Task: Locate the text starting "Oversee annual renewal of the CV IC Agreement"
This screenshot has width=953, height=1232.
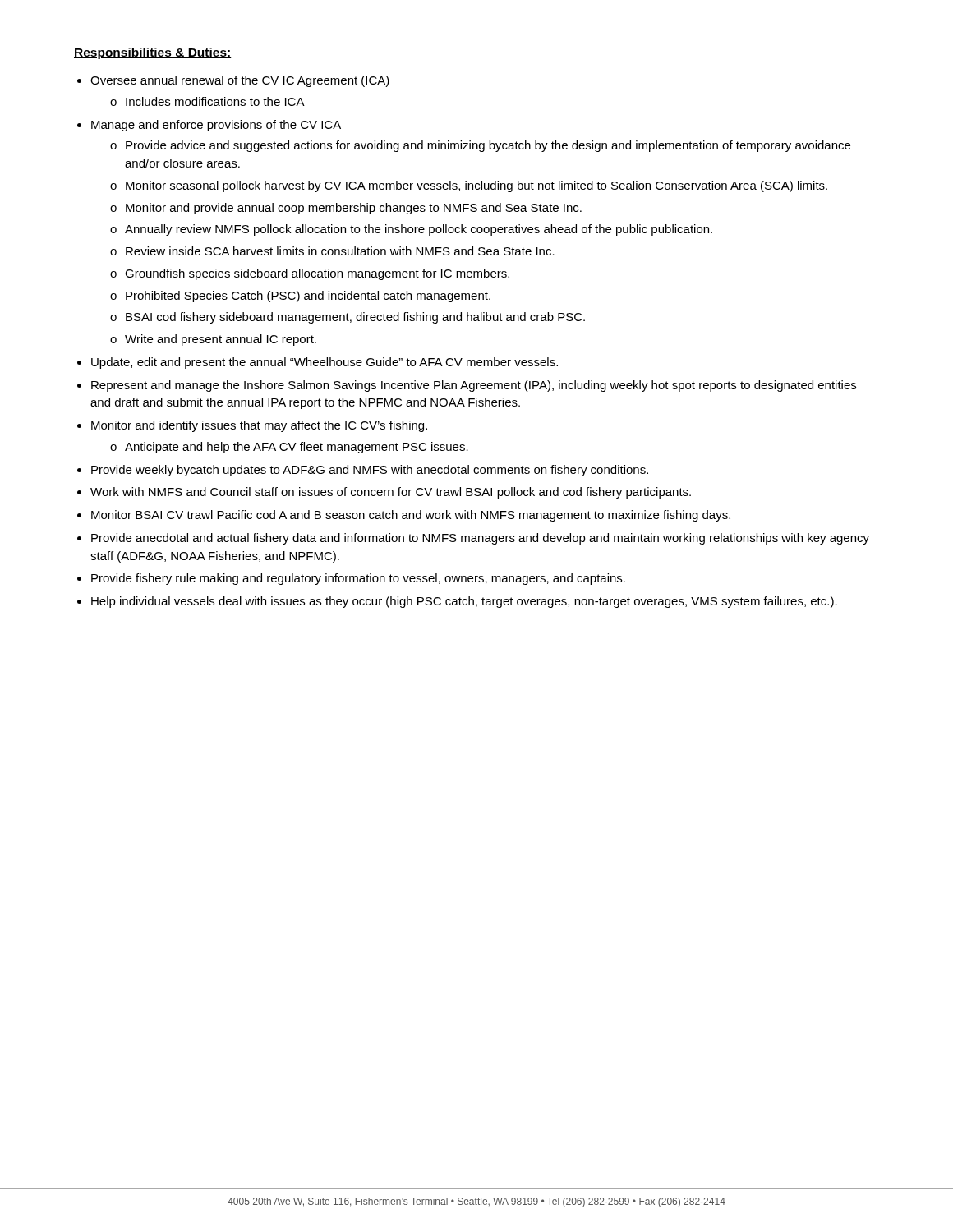Action: 240,81
